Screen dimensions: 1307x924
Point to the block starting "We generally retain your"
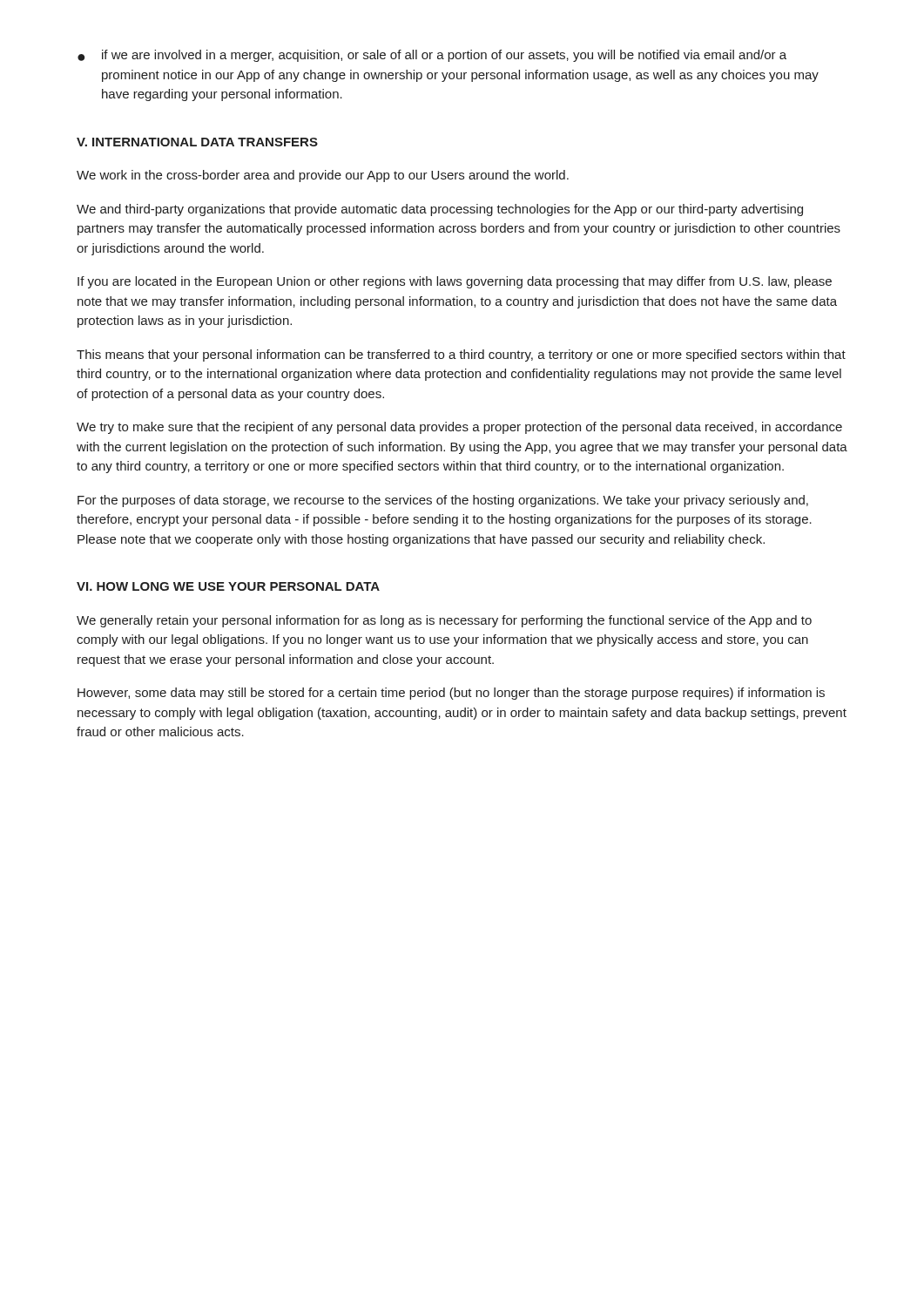444,639
